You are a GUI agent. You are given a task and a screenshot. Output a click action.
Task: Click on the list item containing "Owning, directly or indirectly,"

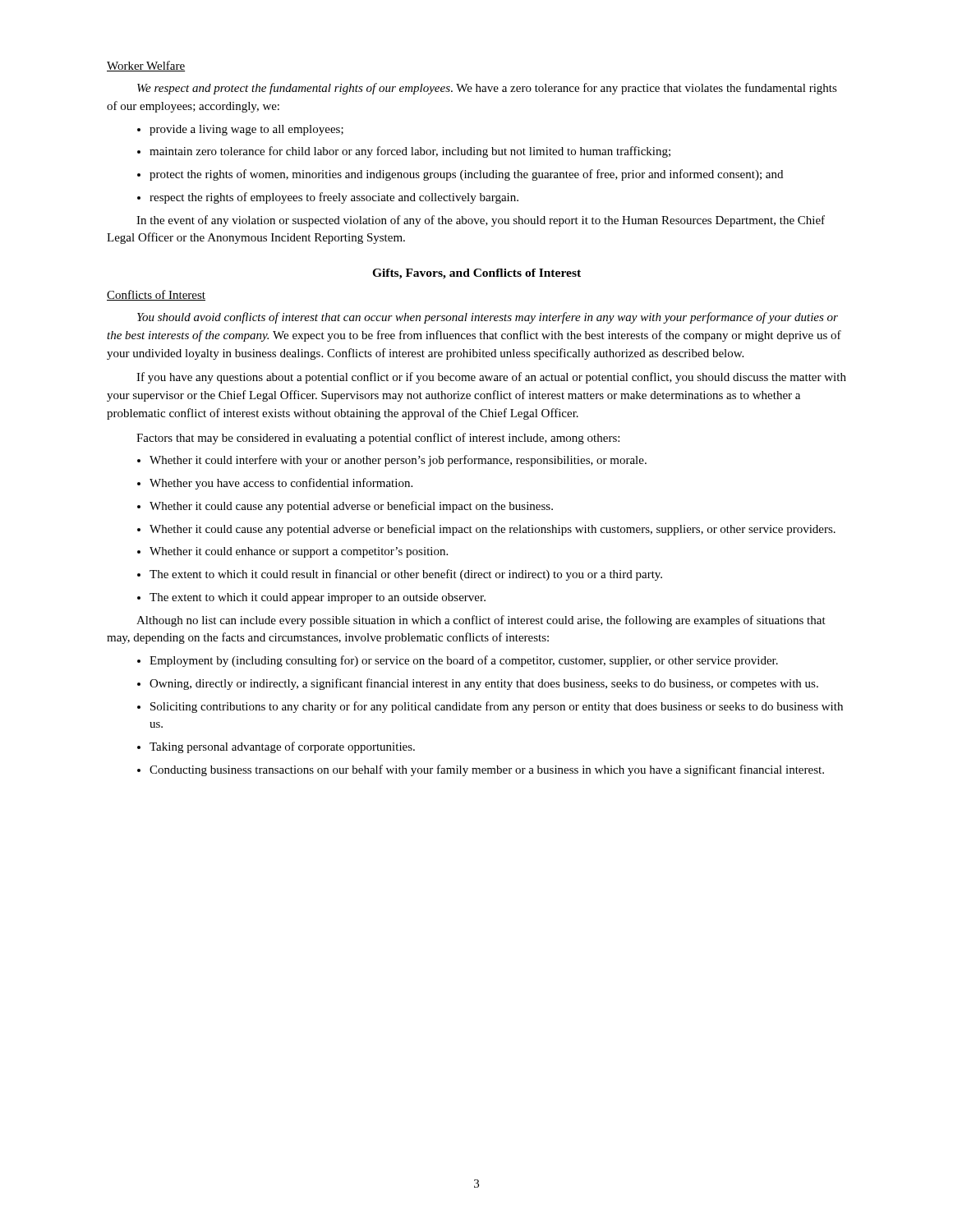click(x=498, y=684)
